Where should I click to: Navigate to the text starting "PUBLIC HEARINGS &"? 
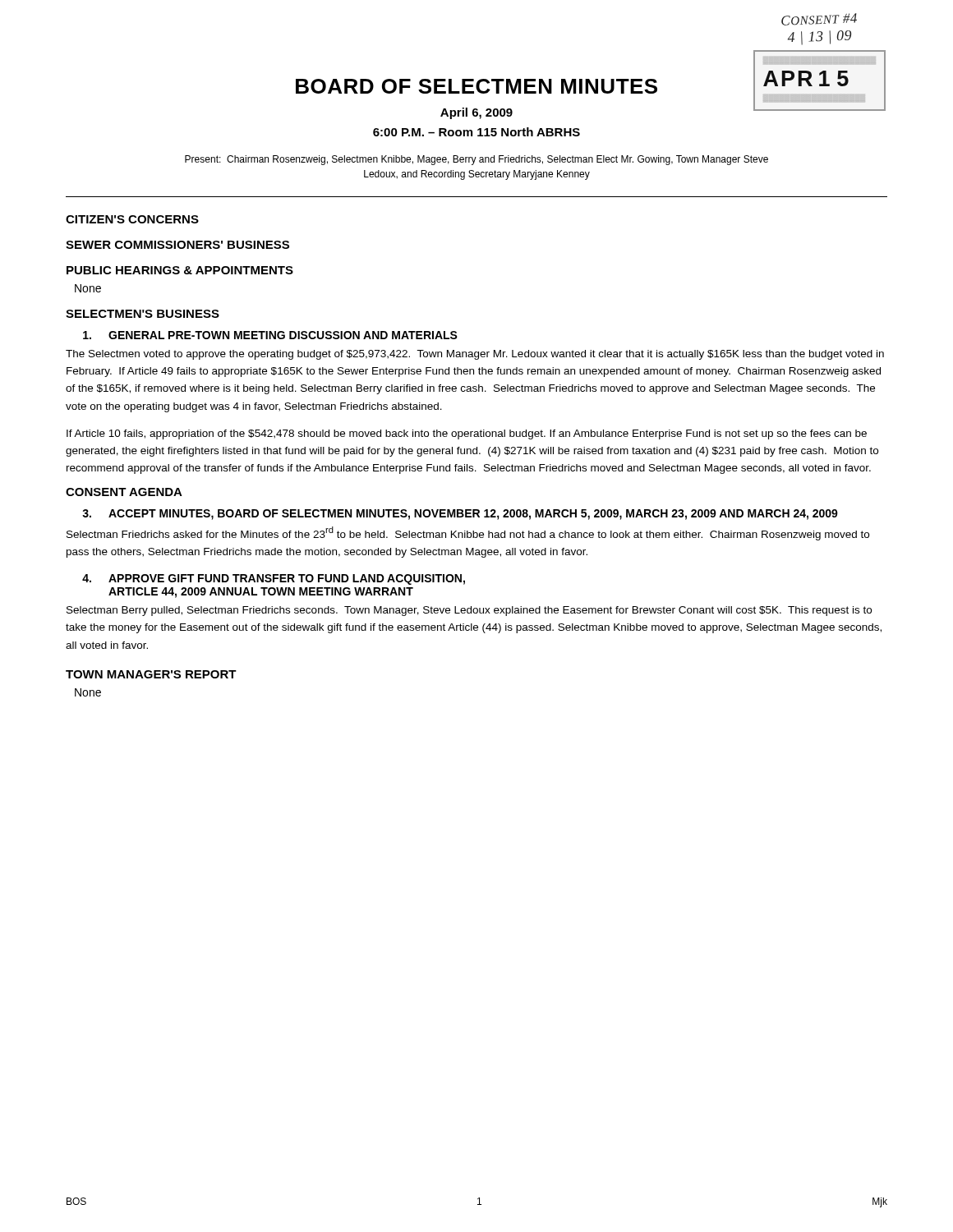(179, 270)
